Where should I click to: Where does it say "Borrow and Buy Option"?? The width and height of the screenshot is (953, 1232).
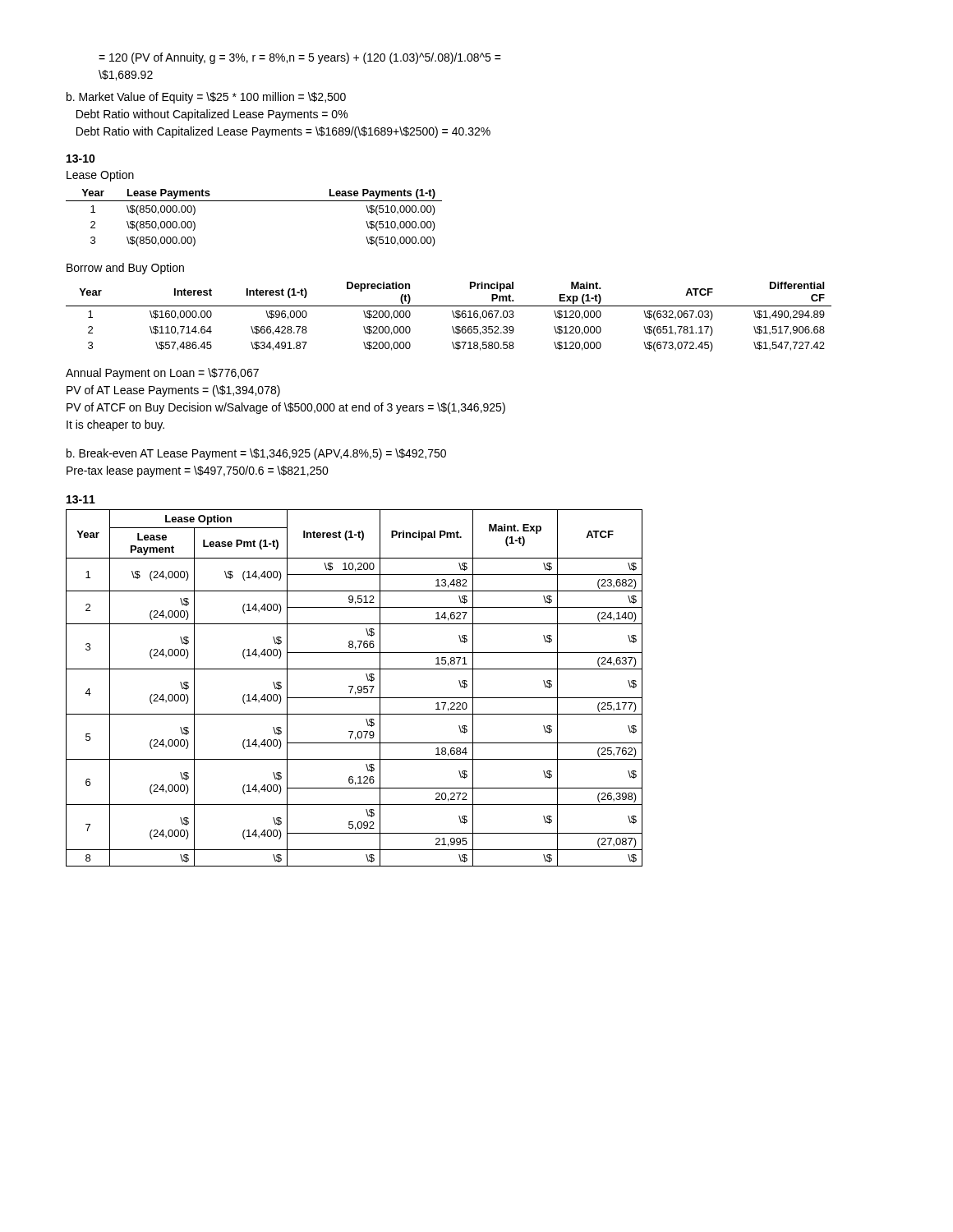(x=125, y=268)
